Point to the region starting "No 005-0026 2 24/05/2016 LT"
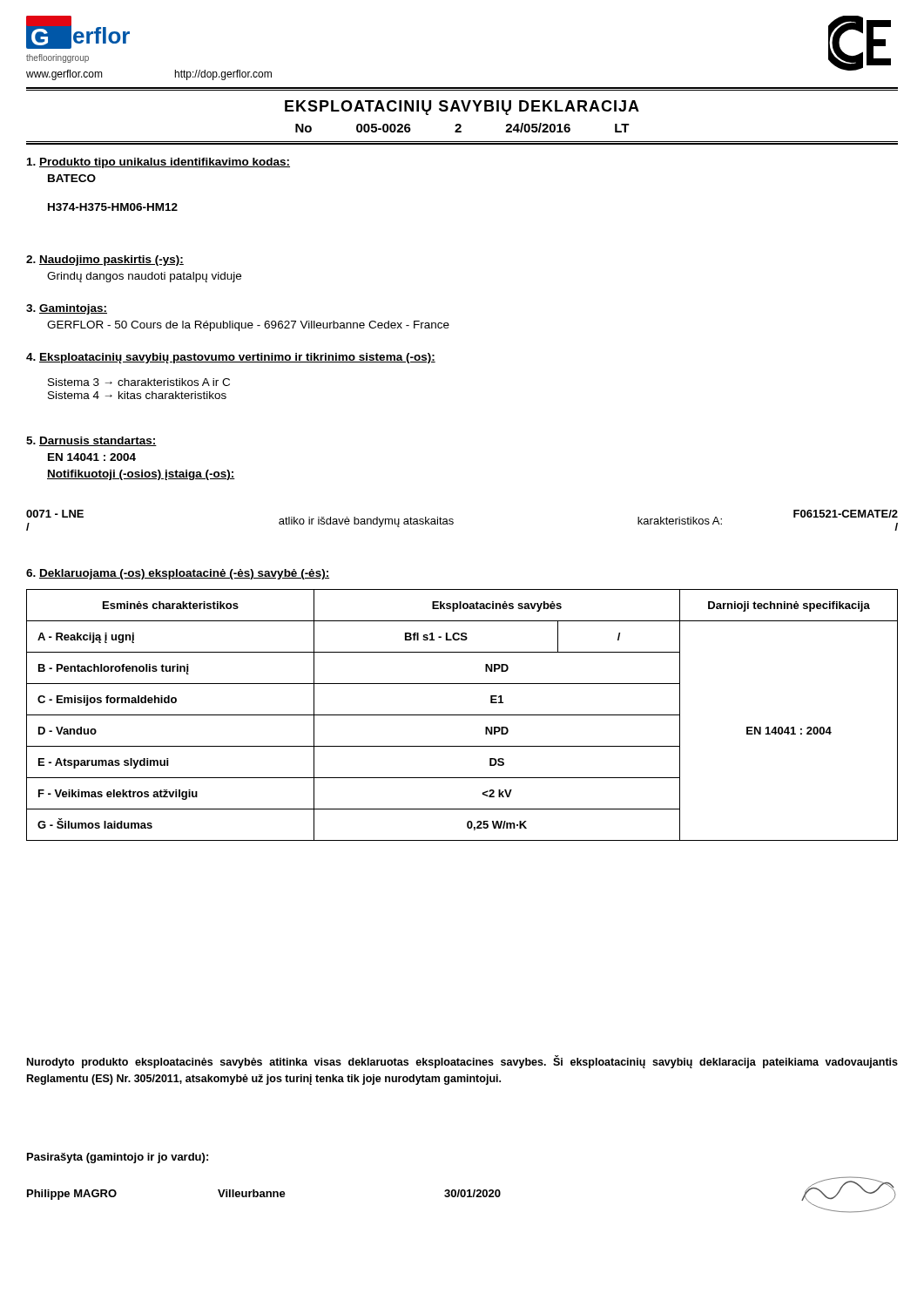The width and height of the screenshot is (924, 1307). click(462, 128)
